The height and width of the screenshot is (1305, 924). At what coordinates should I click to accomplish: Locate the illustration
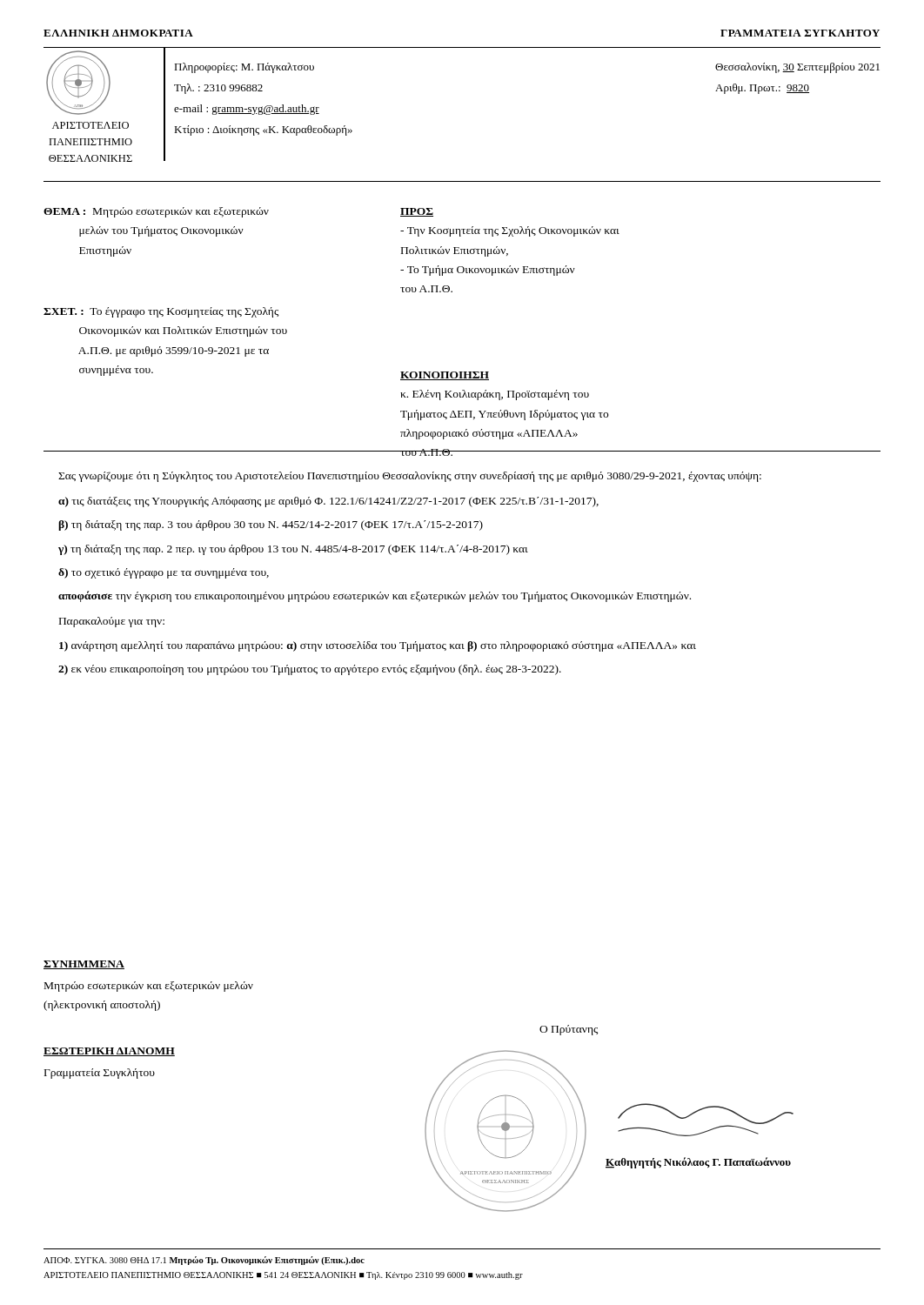[x=606, y=1131]
